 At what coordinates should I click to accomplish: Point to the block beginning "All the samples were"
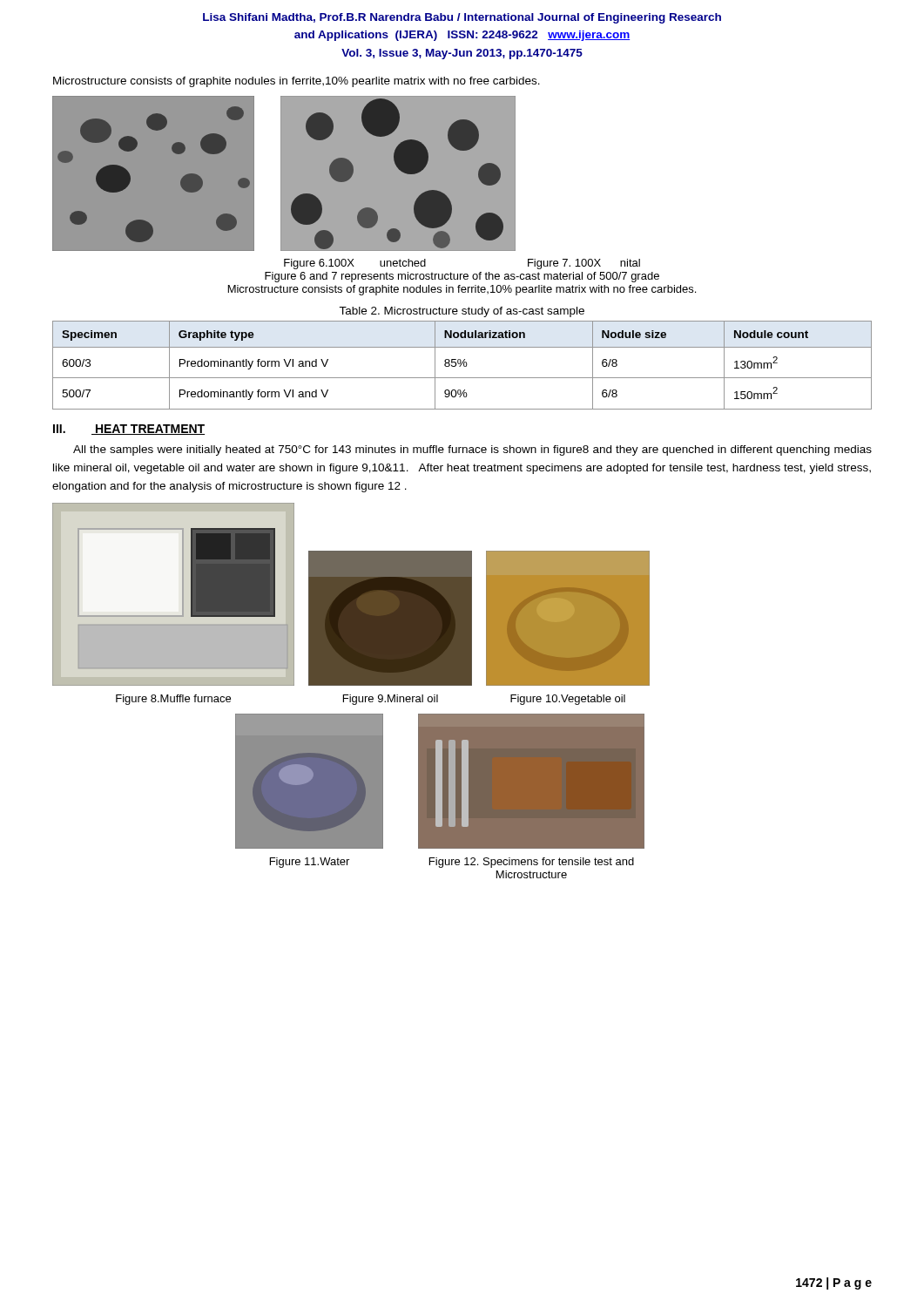click(462, 467)
